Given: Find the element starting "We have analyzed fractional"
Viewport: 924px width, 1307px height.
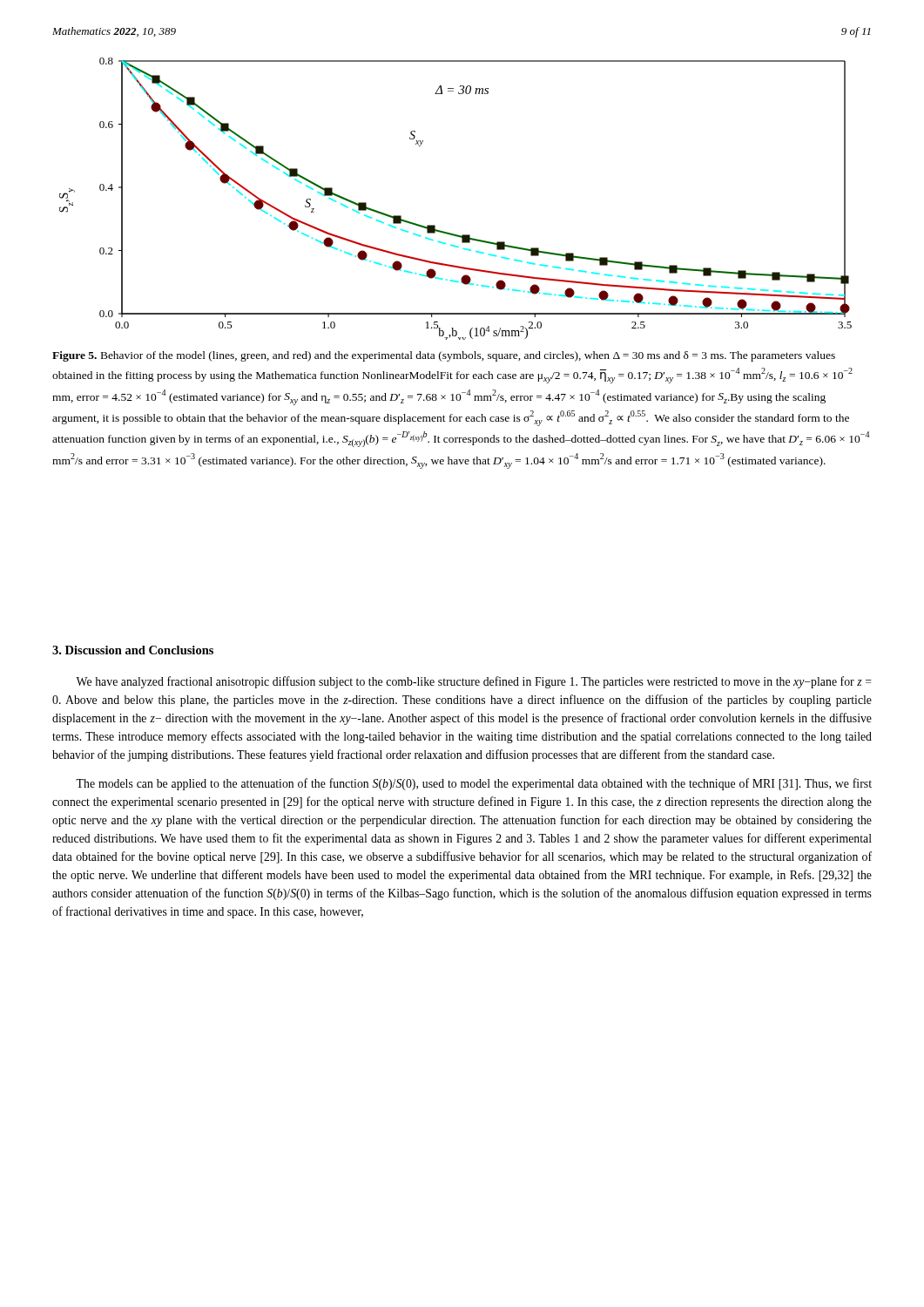Looking at the screenshot, I should point(462,798).
